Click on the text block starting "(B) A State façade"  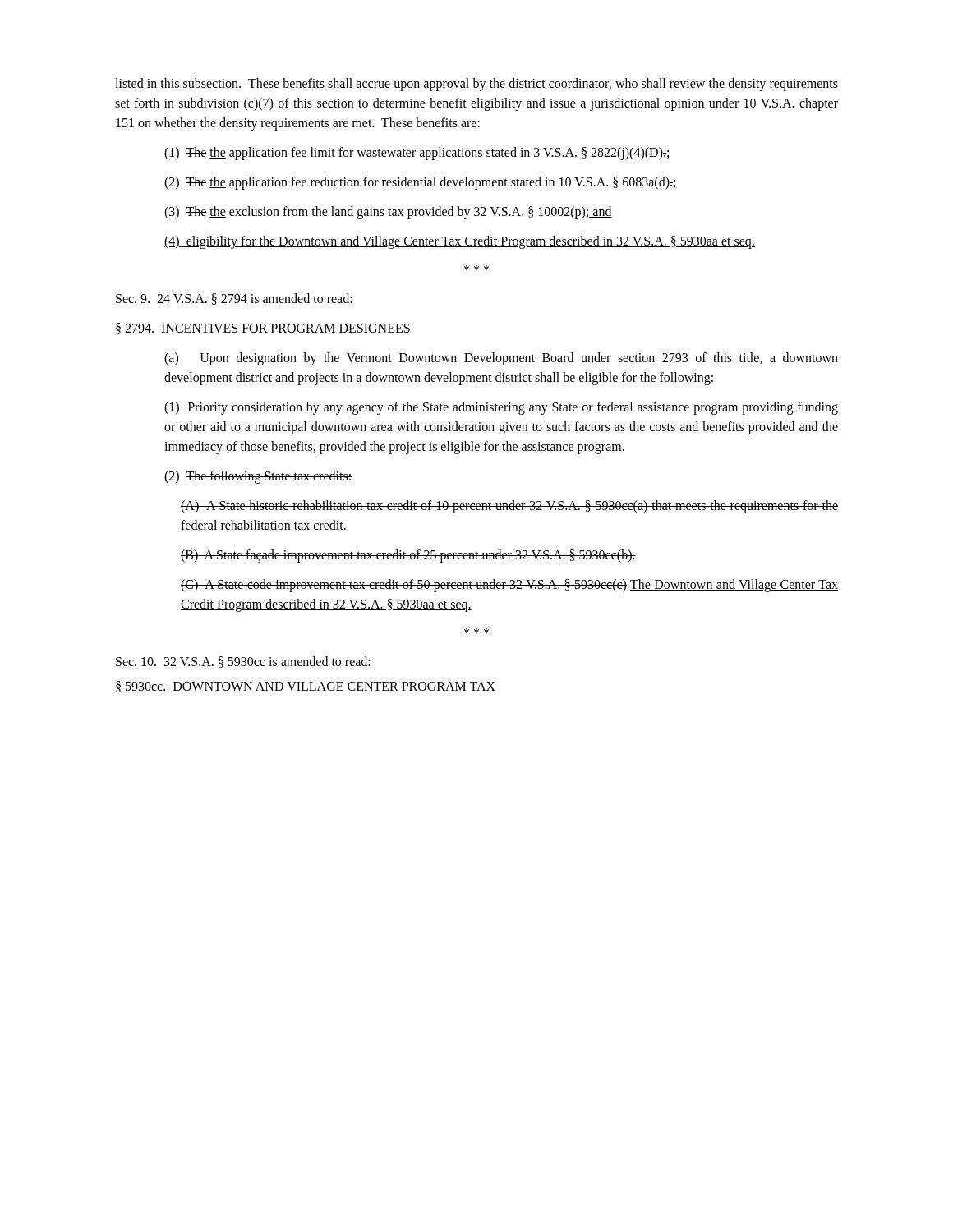click(408, 555)
